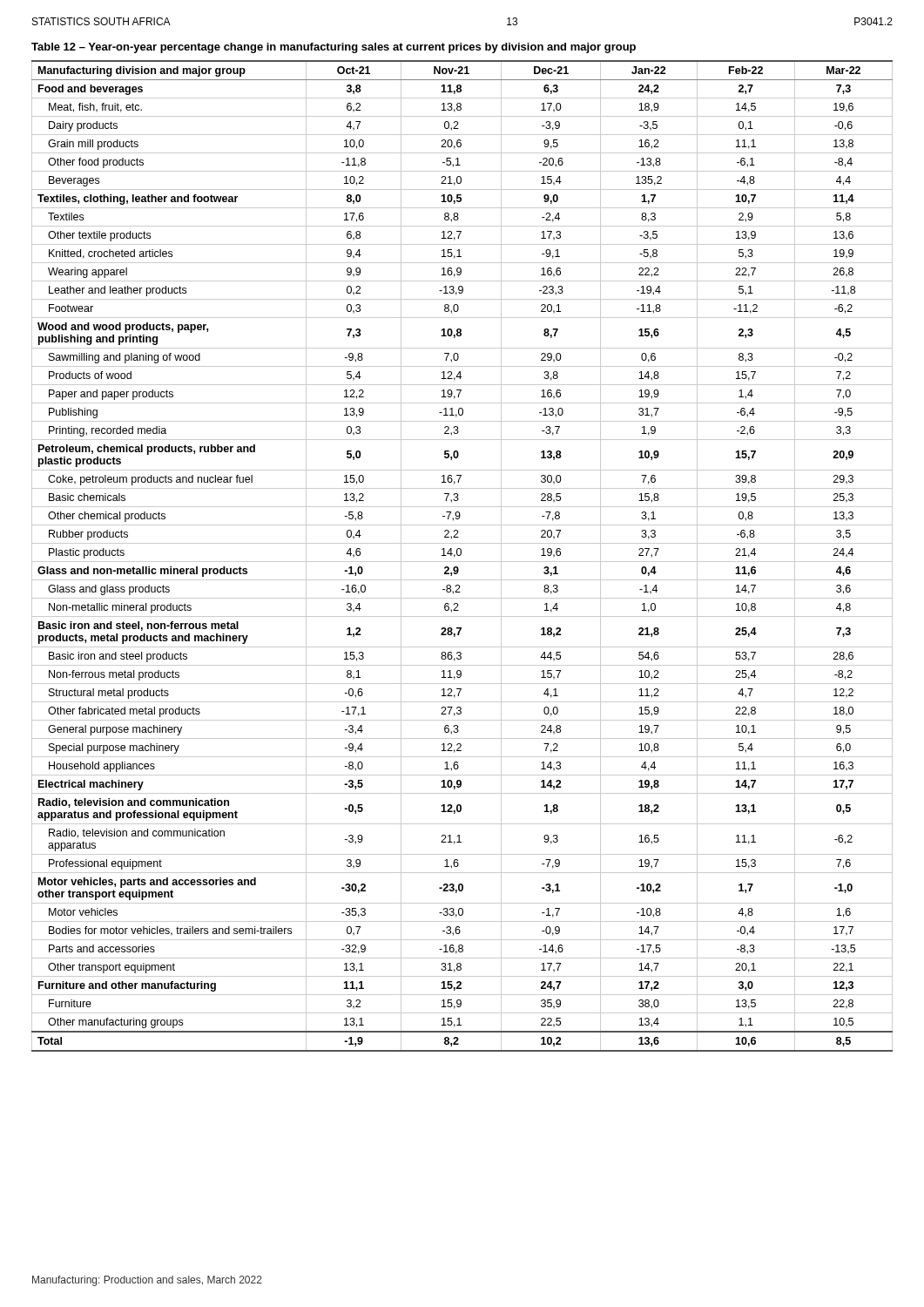The image size is (924, 1307).
Task: Select a table
Action: (462, 556)
